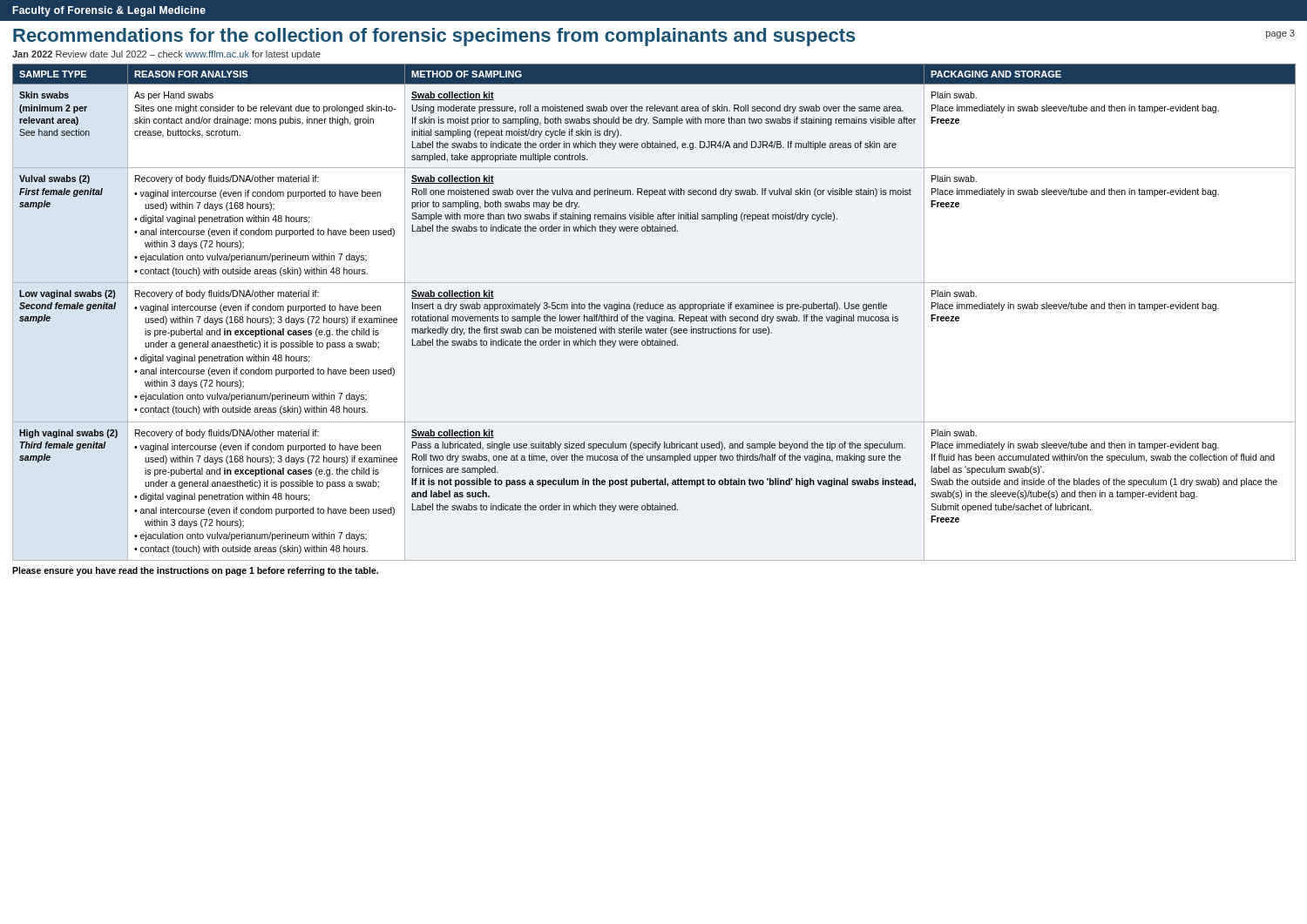
Task: Select the text block starting "Recommendations for the collection"
Action: click(434, 35)
